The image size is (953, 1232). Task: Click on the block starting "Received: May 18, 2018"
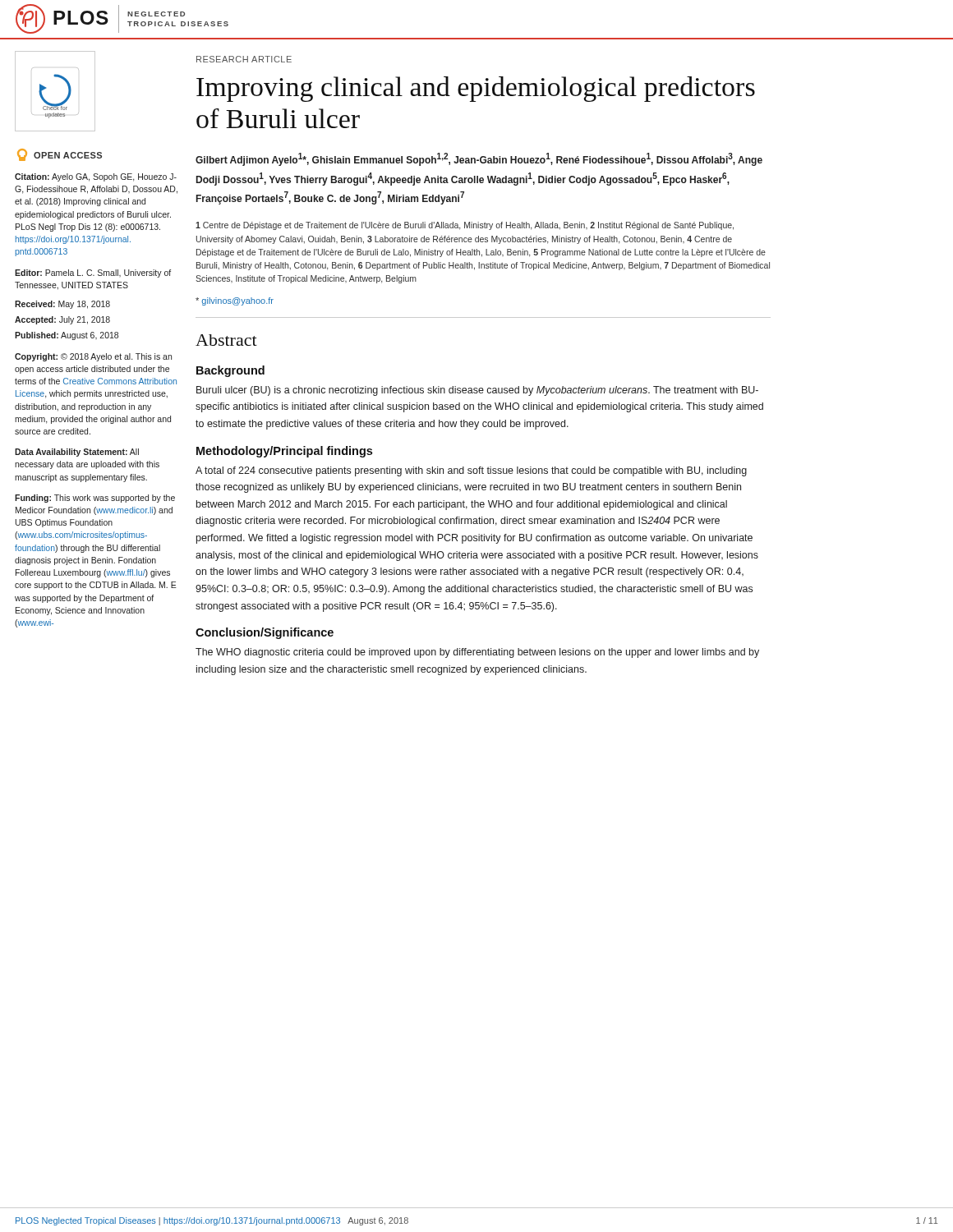coord(63,304)
